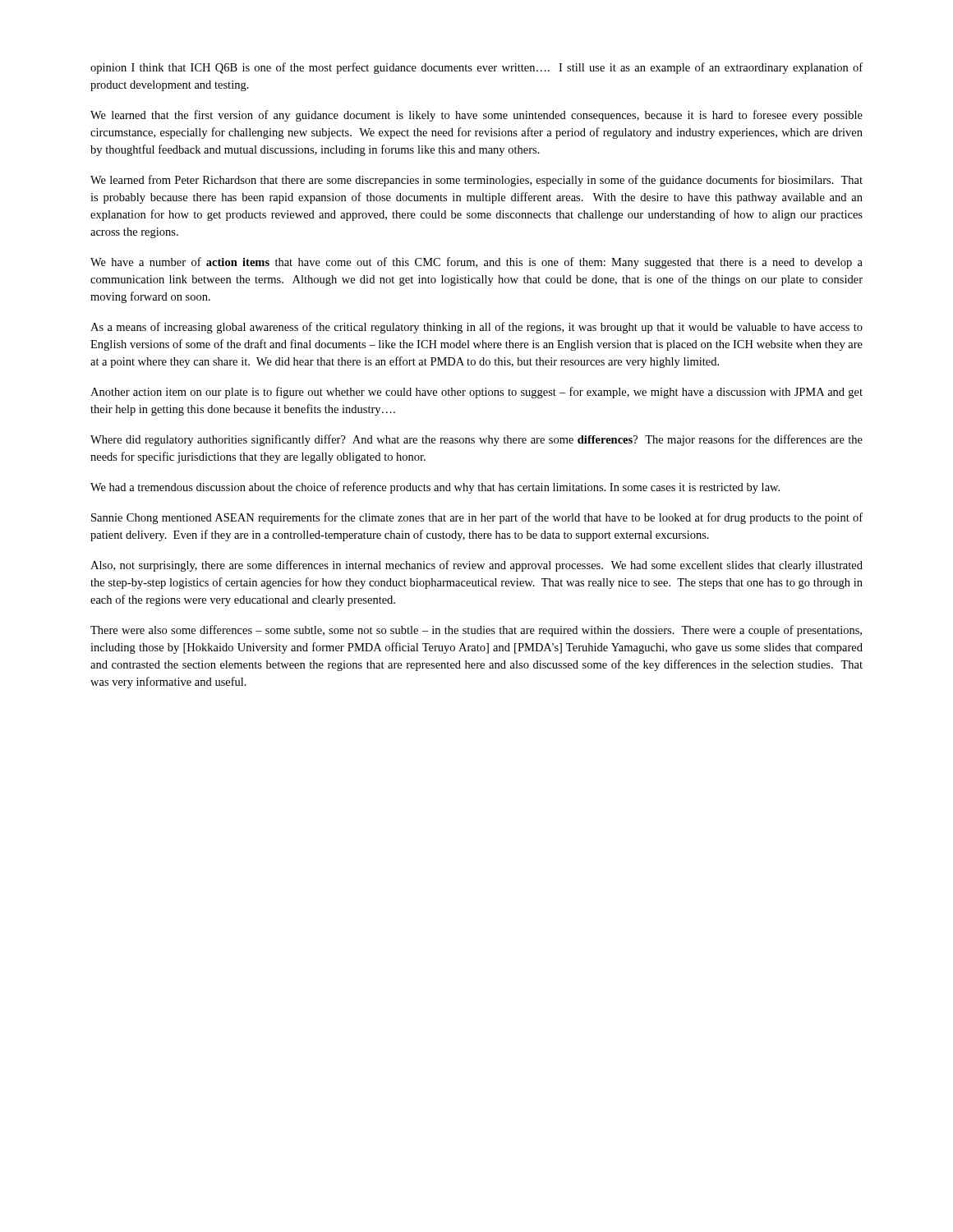The image size is (953, 1232).
Task: Find the block on this page that starts "Sannie Chong mentioned ASEAN"
Action: pyautogui.click(x=476, y=526)
